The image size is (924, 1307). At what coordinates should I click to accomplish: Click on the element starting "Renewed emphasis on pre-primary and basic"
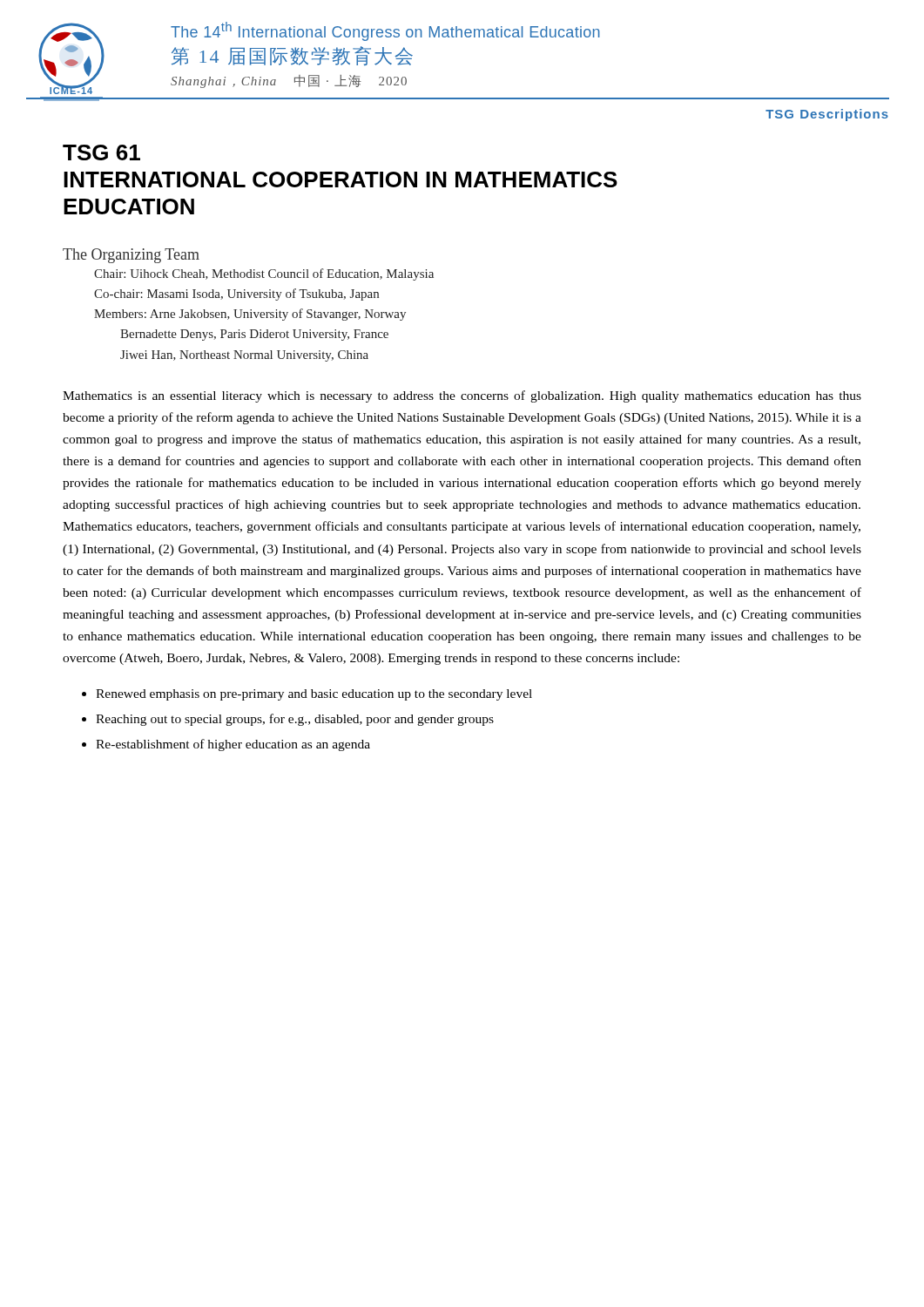[314, 693]
